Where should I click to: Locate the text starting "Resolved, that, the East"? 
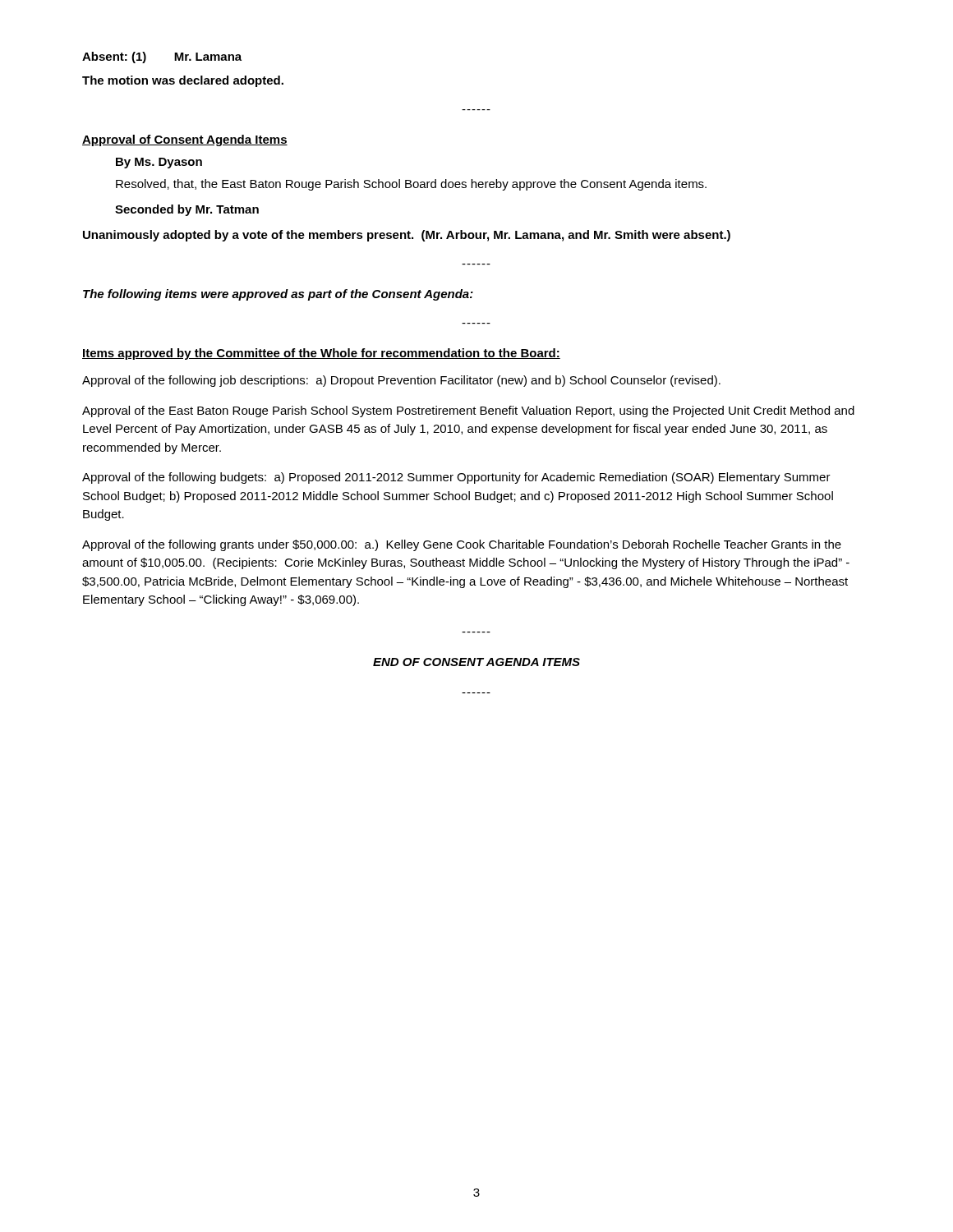tap(411, 184)
